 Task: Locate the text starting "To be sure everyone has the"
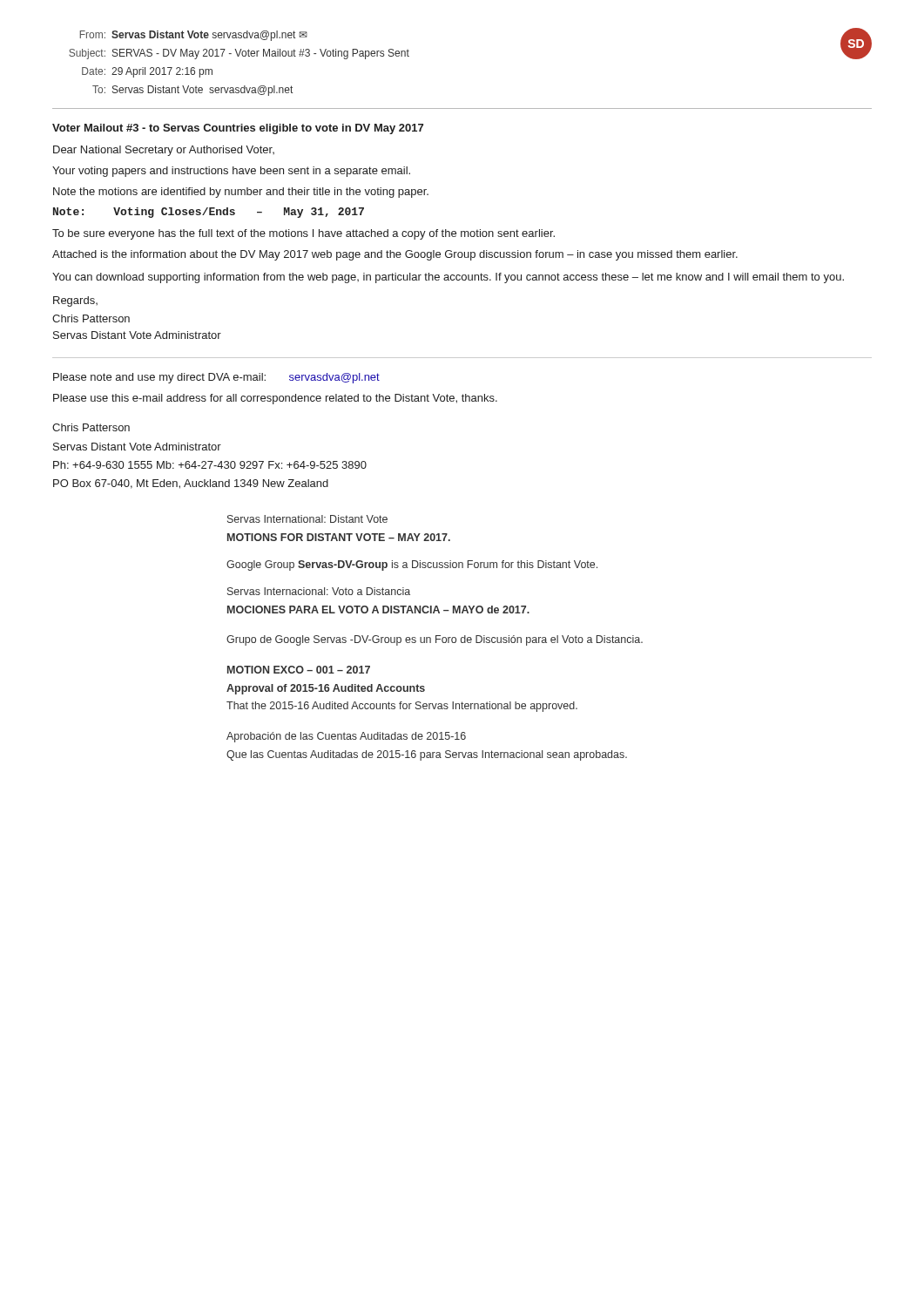pyautogui.click(x=304, y=233)
